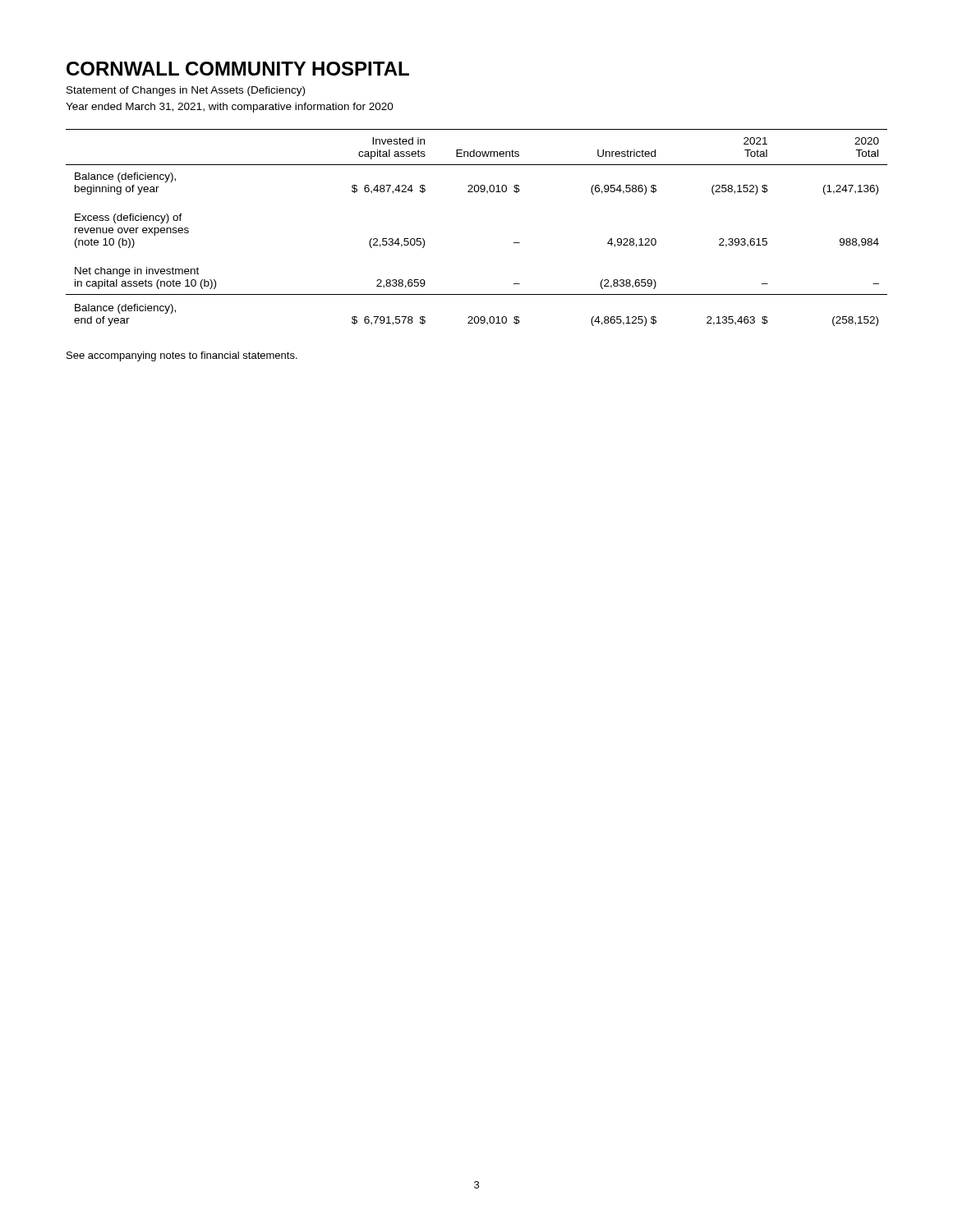The image size is (953, 1232).
Task: Select the element starting "Statement of Changes"
Action: [186, 90]
